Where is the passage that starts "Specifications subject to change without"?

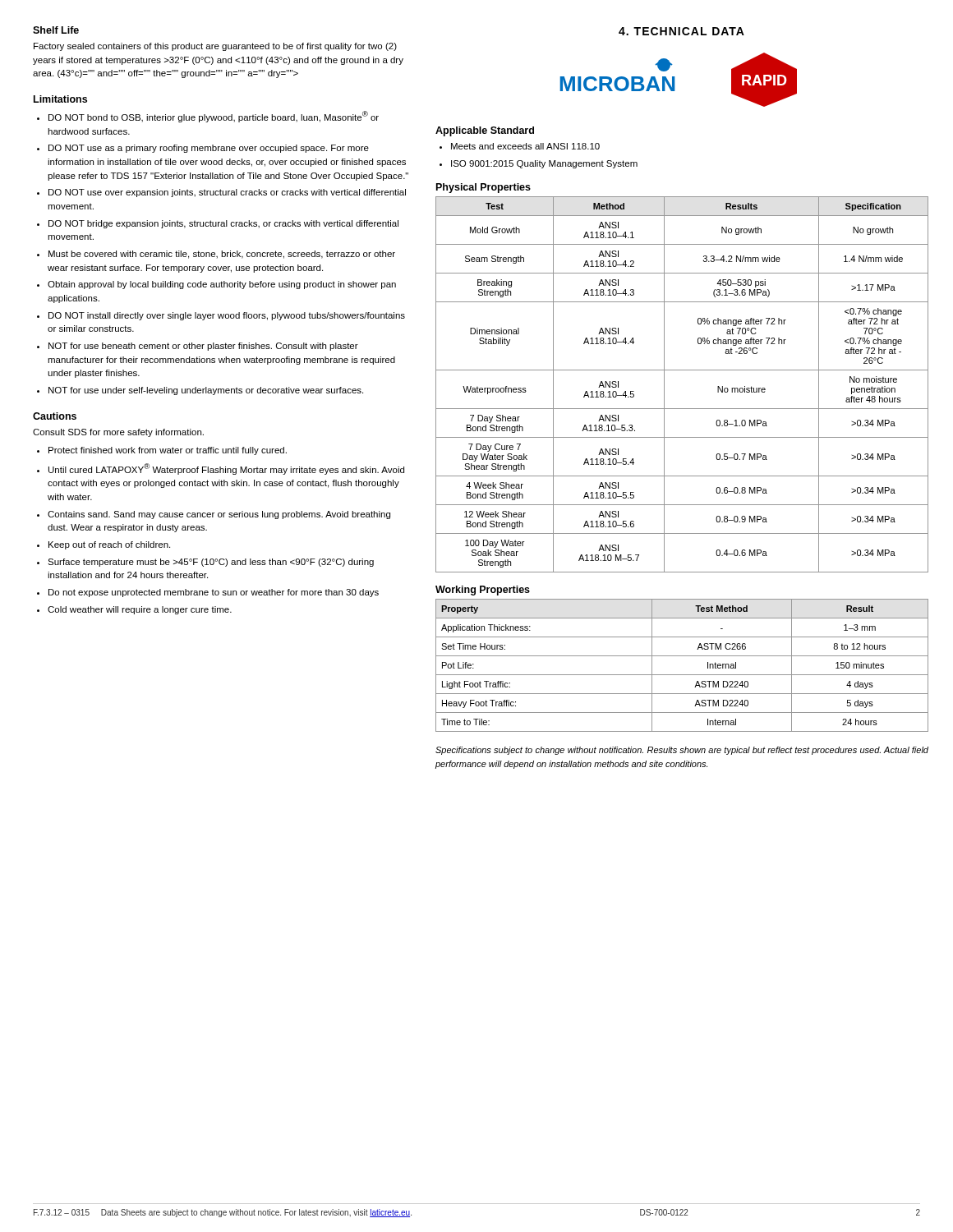point(682,757)
